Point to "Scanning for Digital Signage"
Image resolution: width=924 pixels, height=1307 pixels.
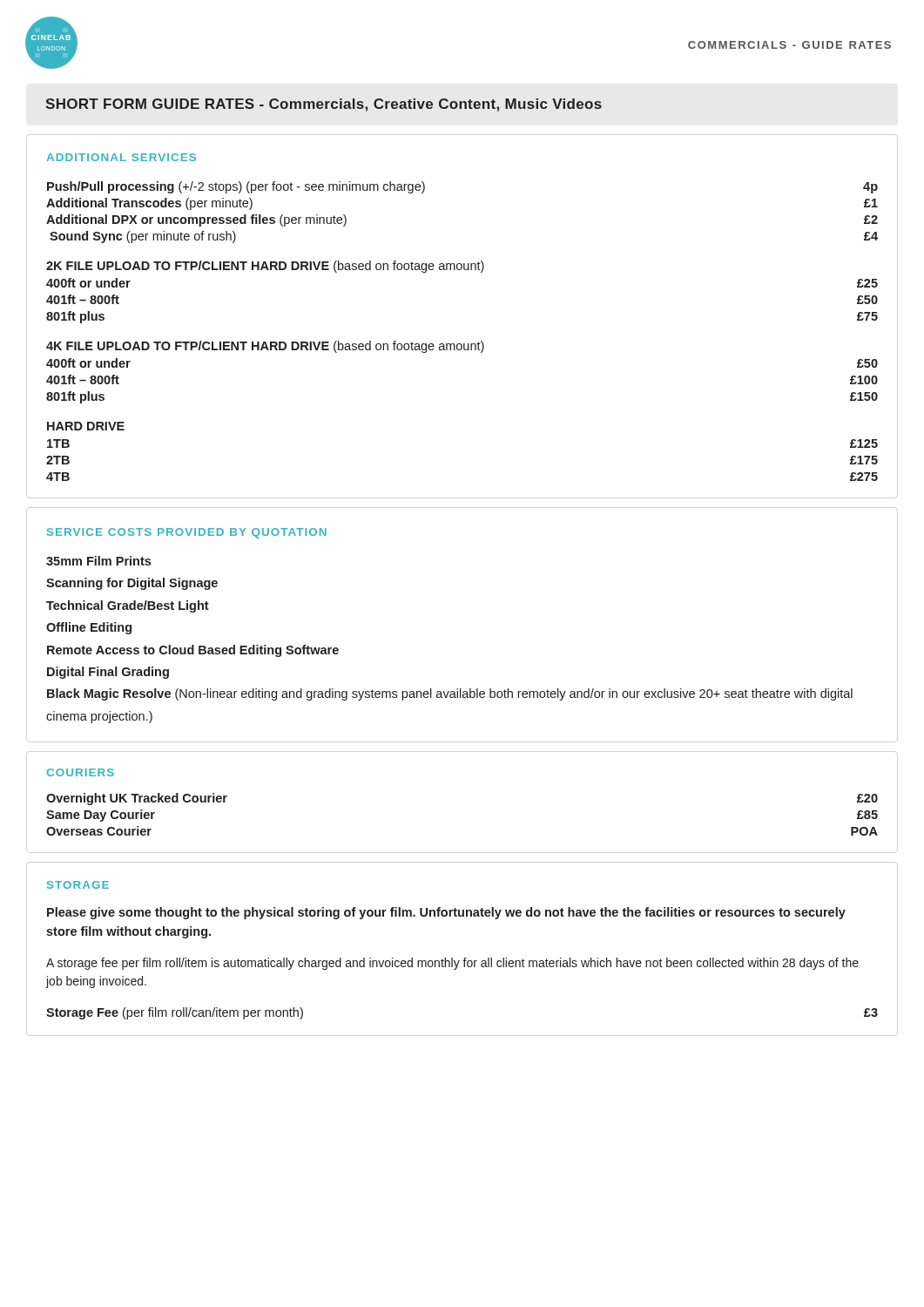pos(132,583)
